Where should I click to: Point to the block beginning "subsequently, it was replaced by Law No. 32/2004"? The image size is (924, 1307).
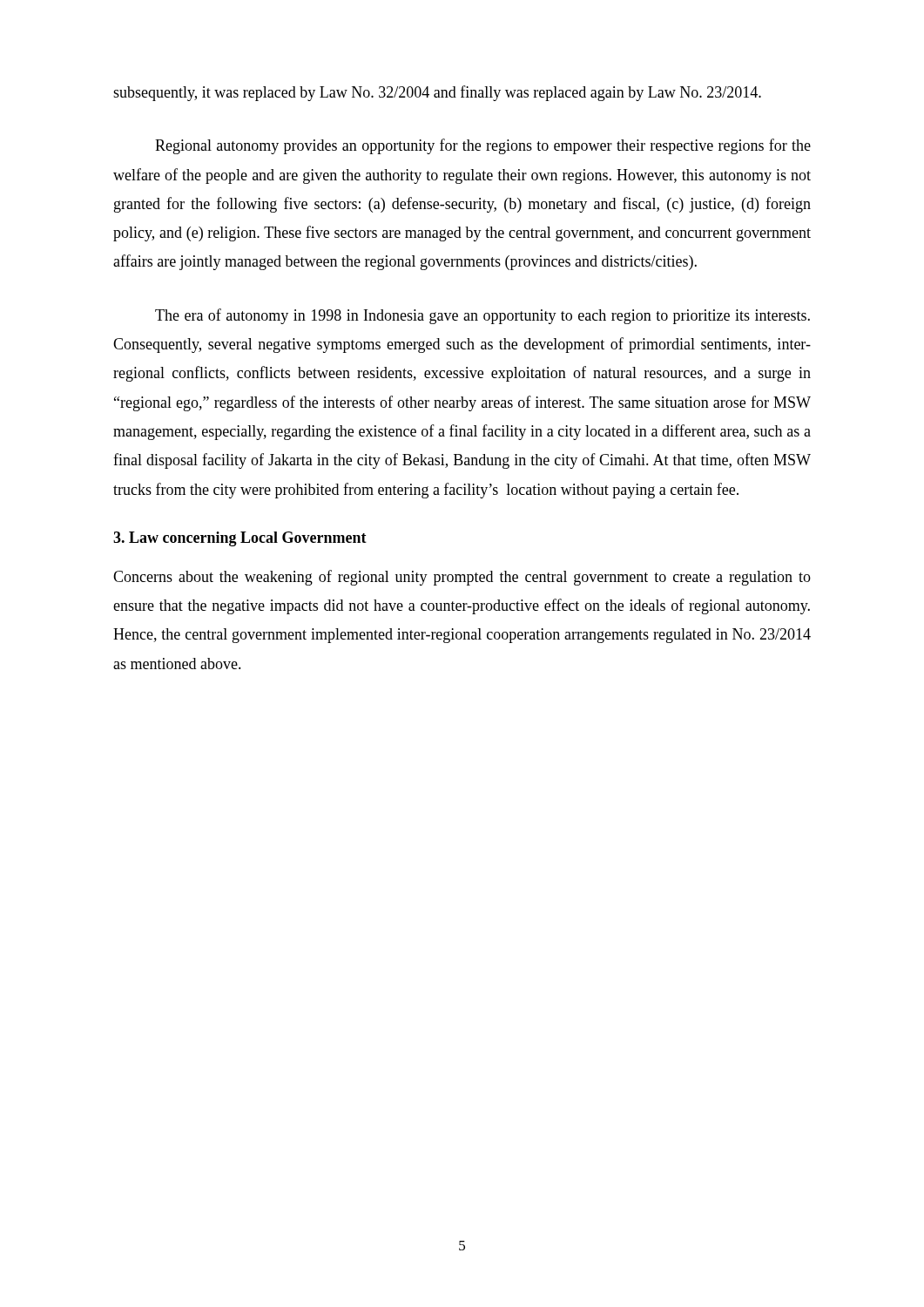[x=437, y=93]
